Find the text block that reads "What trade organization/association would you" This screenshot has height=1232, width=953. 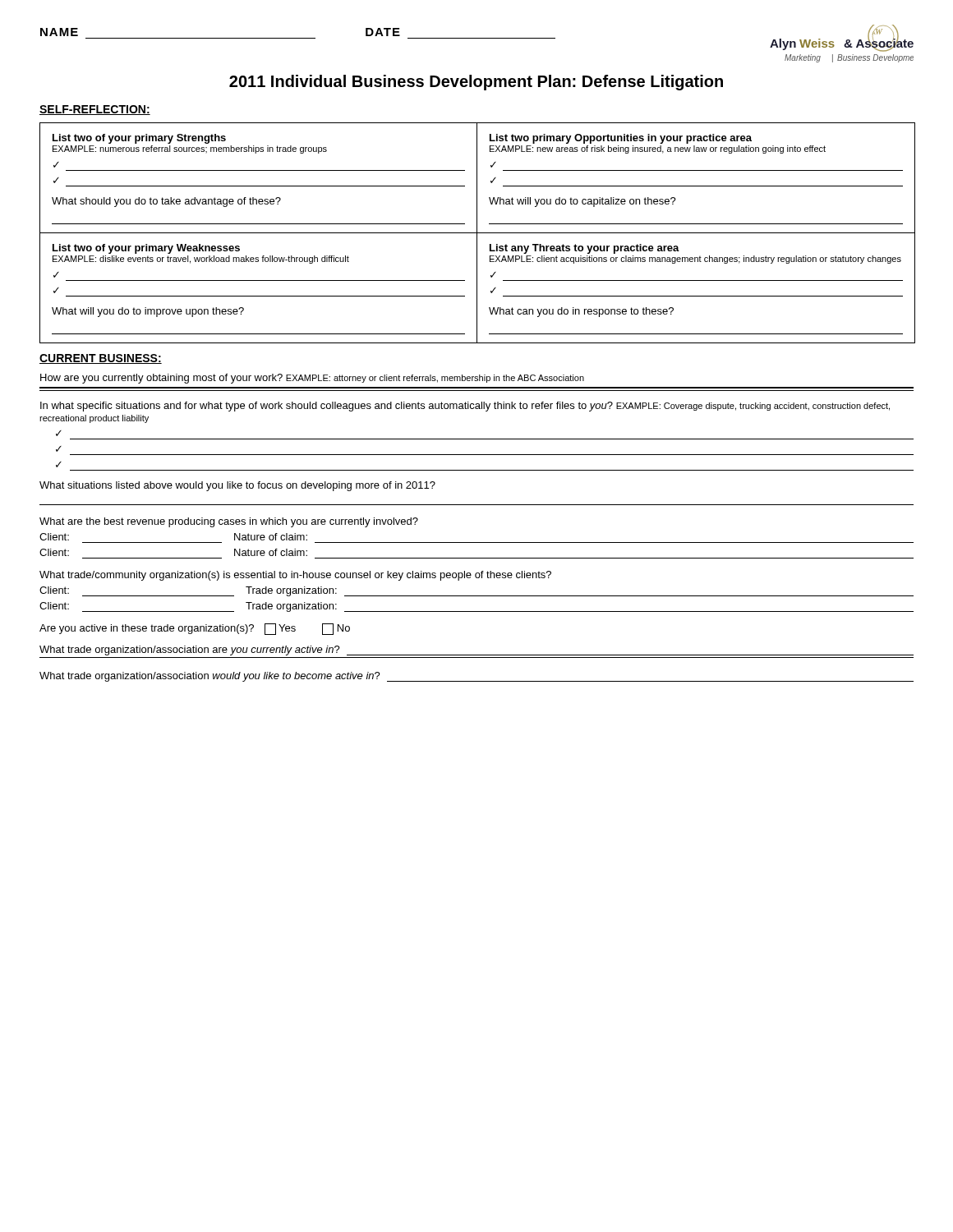coord(476,675)
